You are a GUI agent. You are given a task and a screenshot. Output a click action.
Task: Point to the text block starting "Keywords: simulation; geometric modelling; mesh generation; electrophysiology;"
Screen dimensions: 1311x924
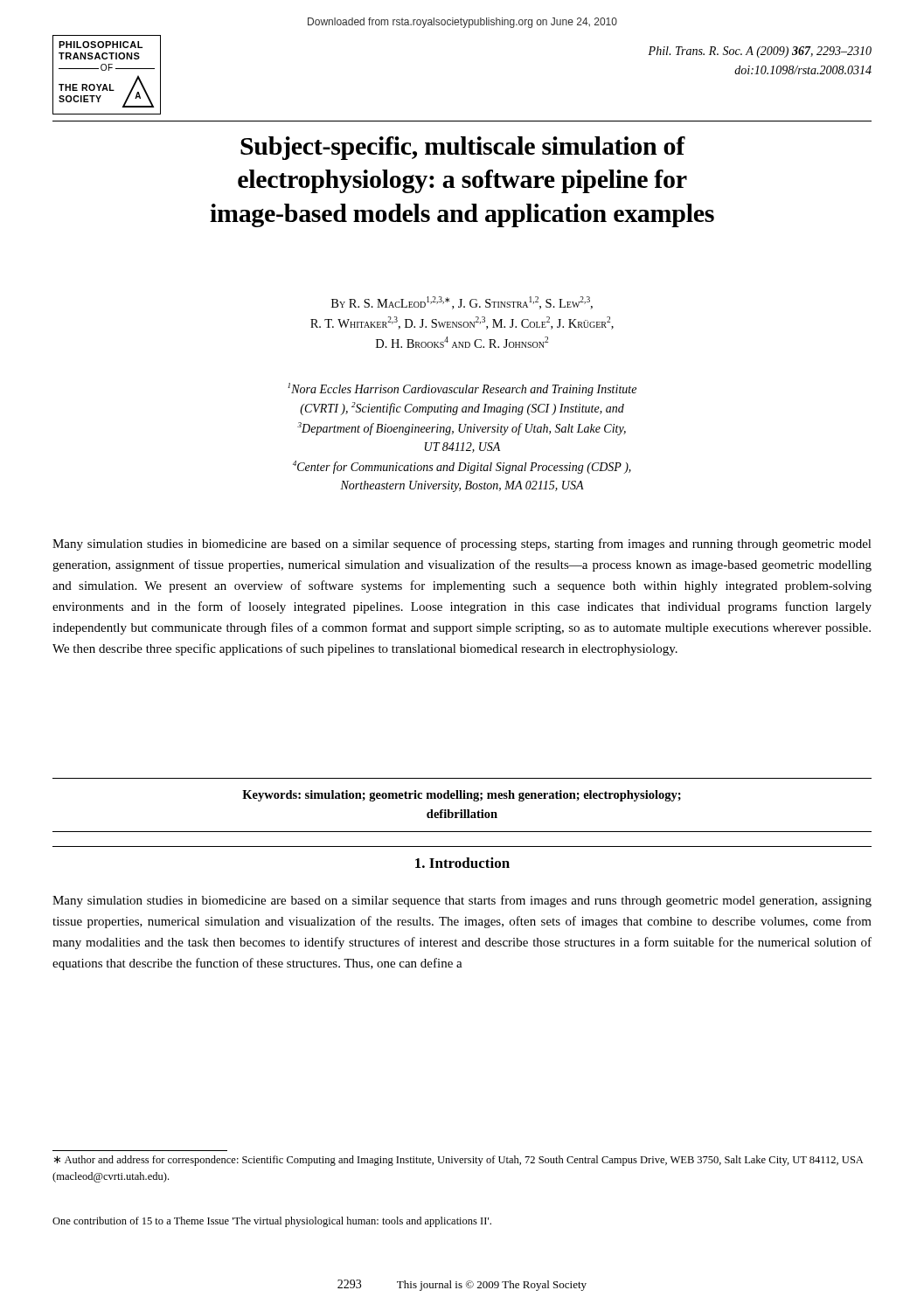click(462, 804)
